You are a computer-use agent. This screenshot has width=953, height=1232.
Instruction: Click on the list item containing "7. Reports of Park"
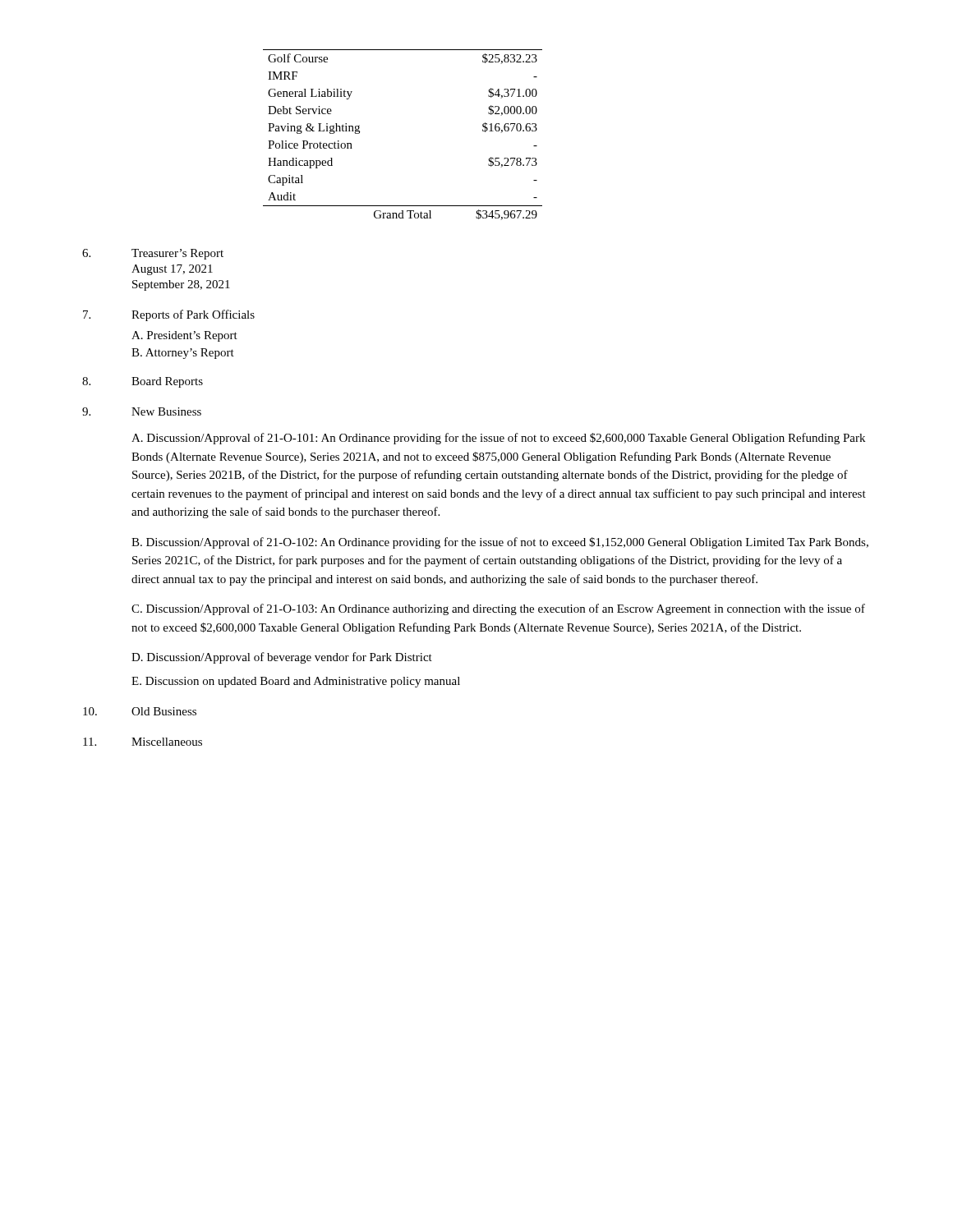click(169, 315)
